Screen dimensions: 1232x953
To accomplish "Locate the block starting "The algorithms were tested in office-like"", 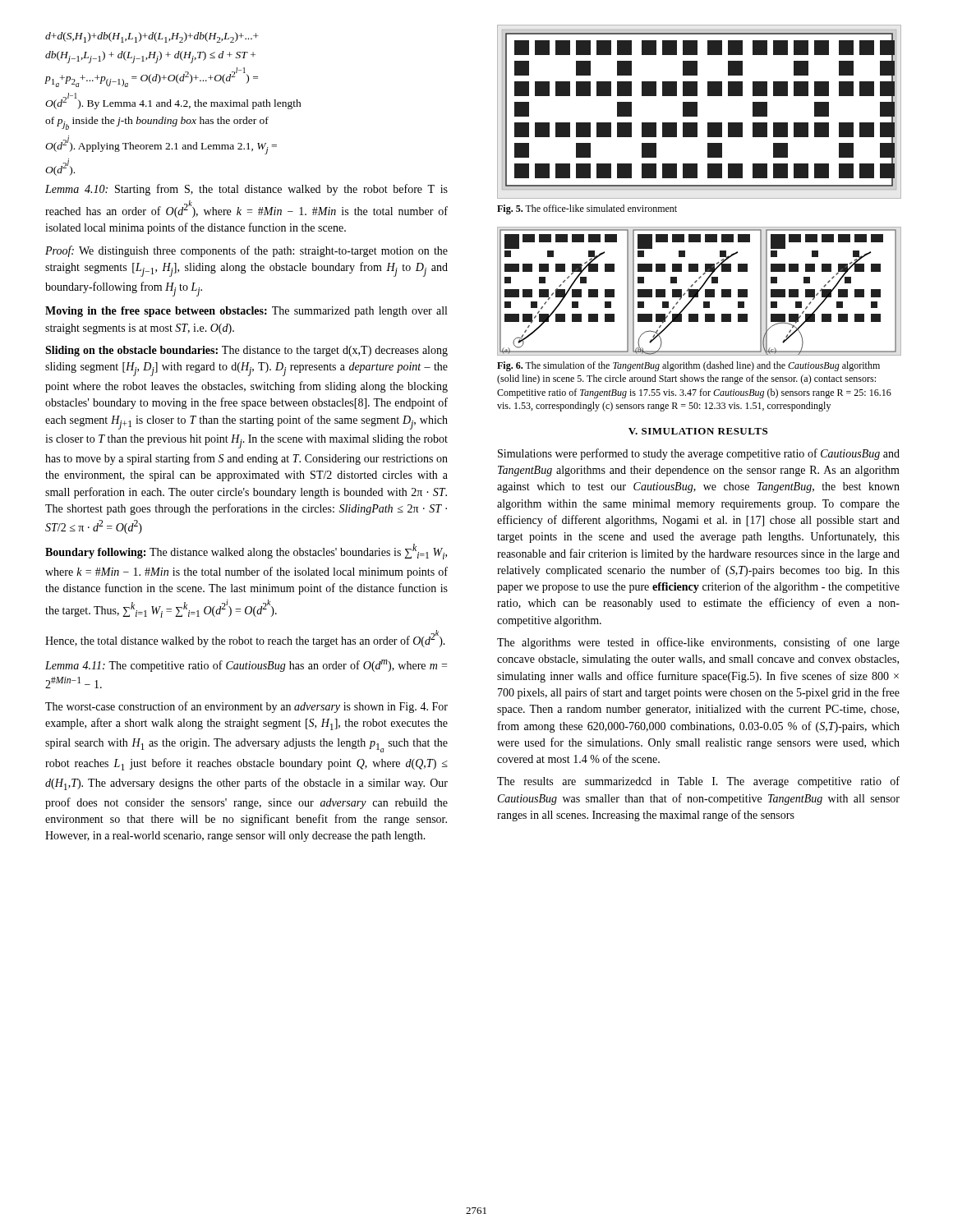I will pyautogui.click(x=698, y=702).
